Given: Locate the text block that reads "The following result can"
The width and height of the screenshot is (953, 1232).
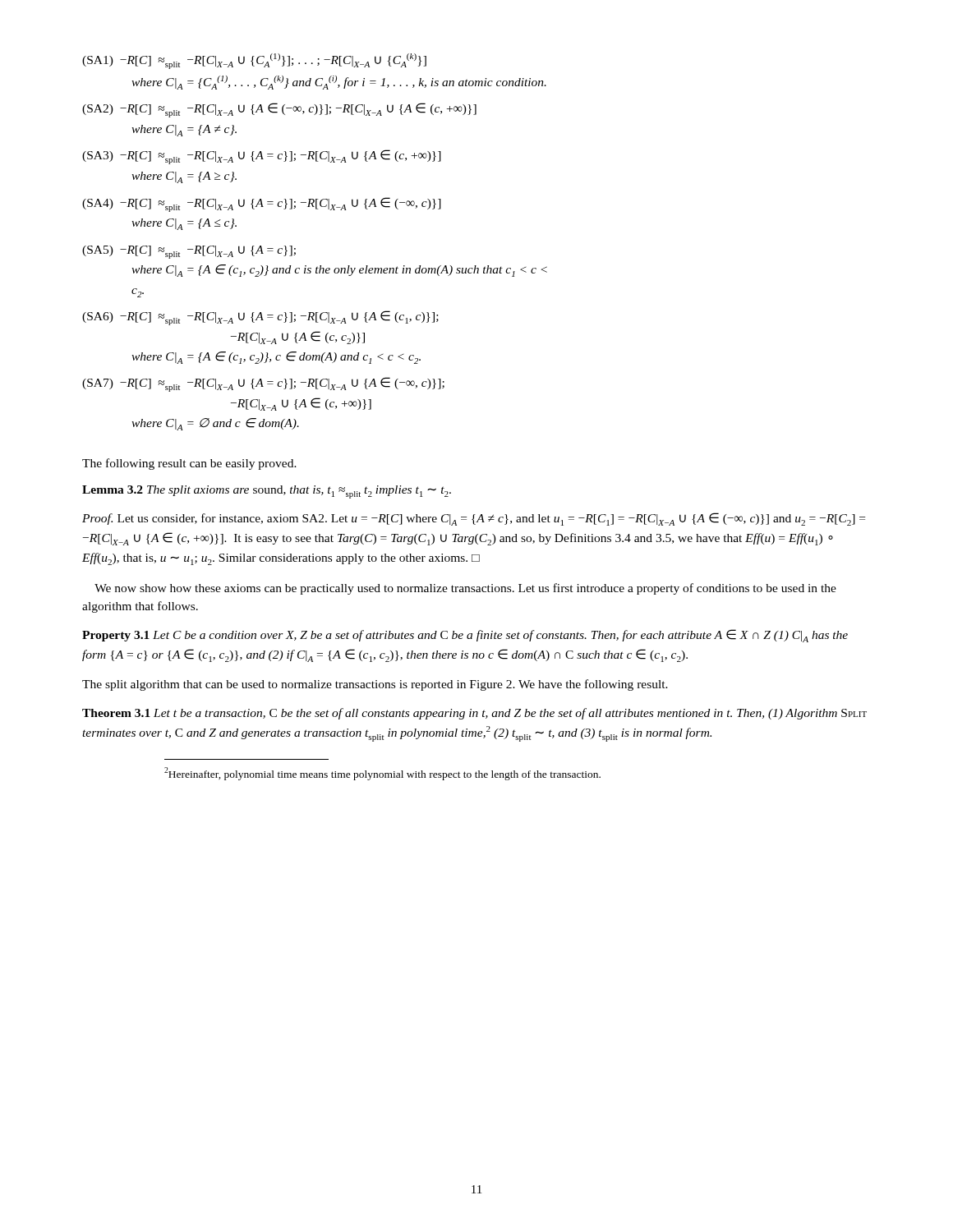Looking at the screenshot, I should click(x=189, y=463).
